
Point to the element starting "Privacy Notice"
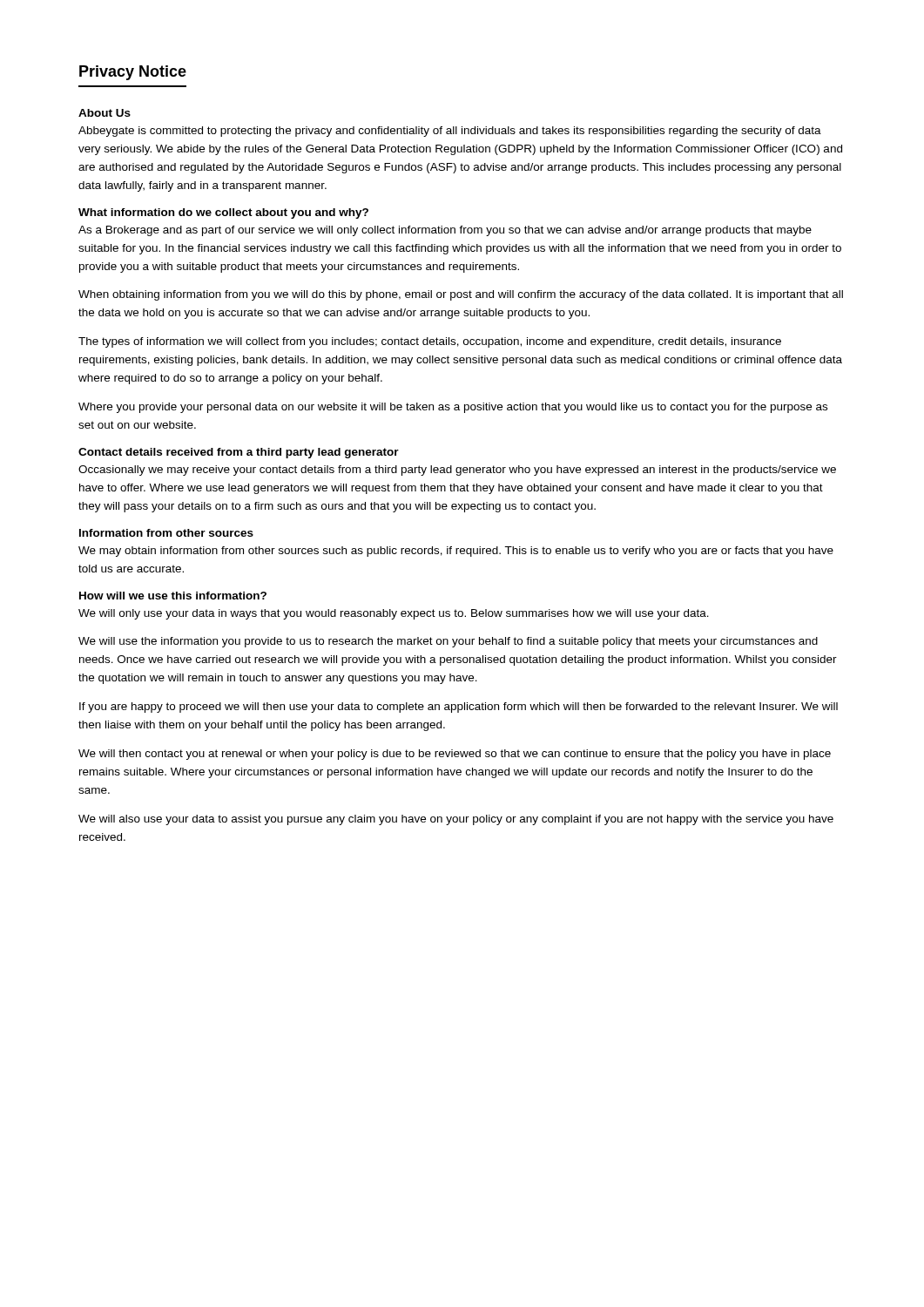[x=132, y=71]
